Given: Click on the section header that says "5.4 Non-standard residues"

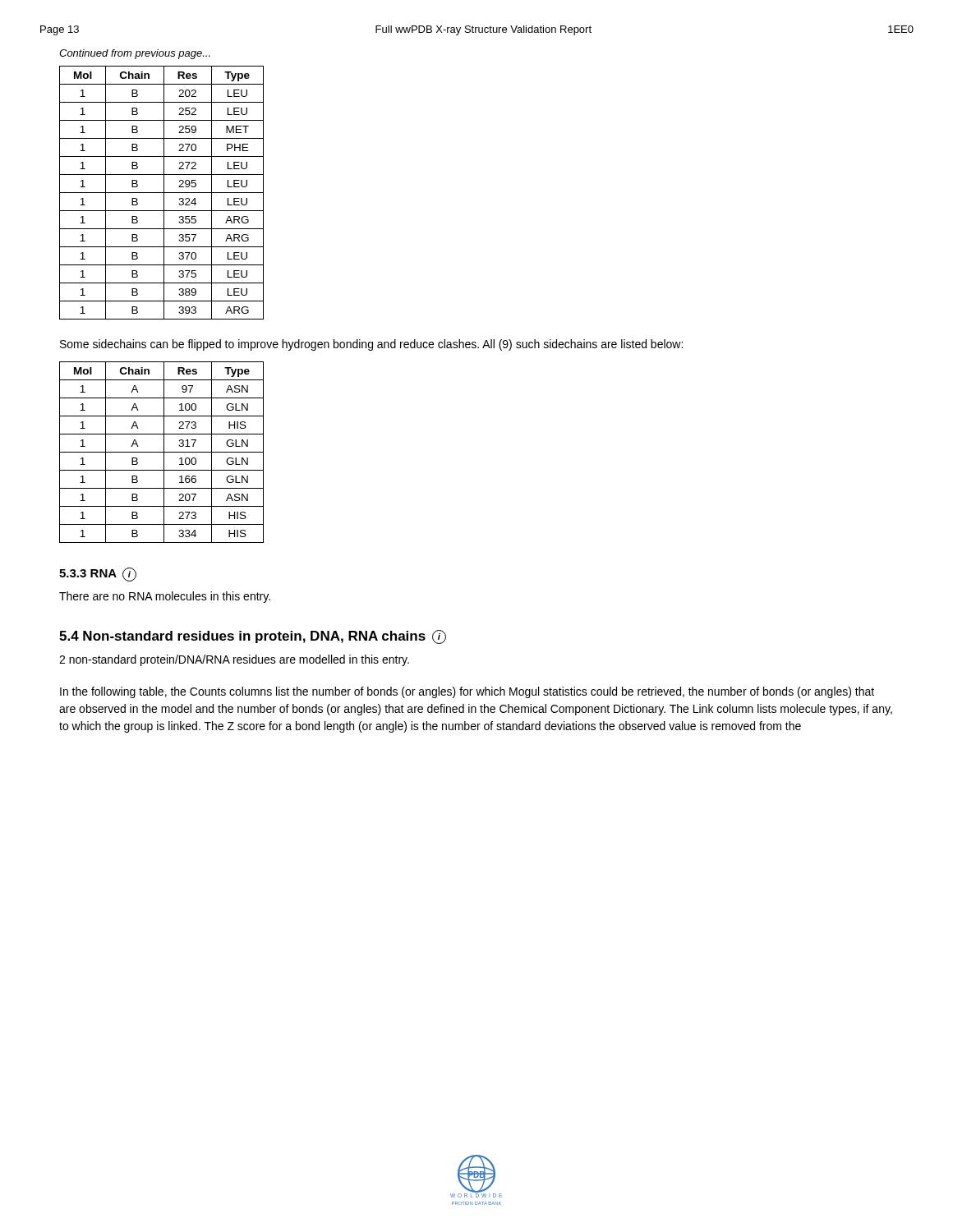Looking at the screenshot, I should coord(253,636).
